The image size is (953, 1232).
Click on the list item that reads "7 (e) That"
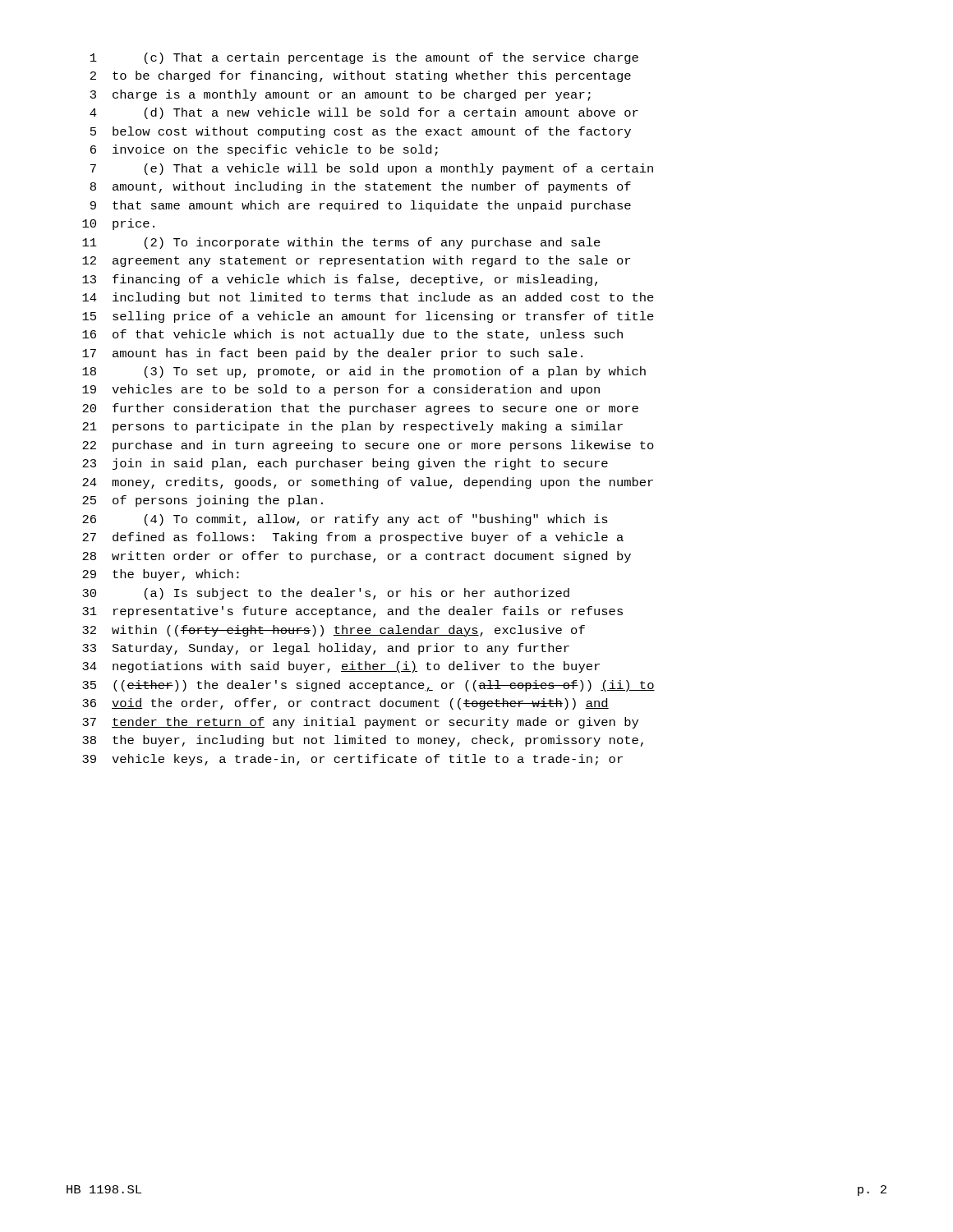tap(476, 197)
